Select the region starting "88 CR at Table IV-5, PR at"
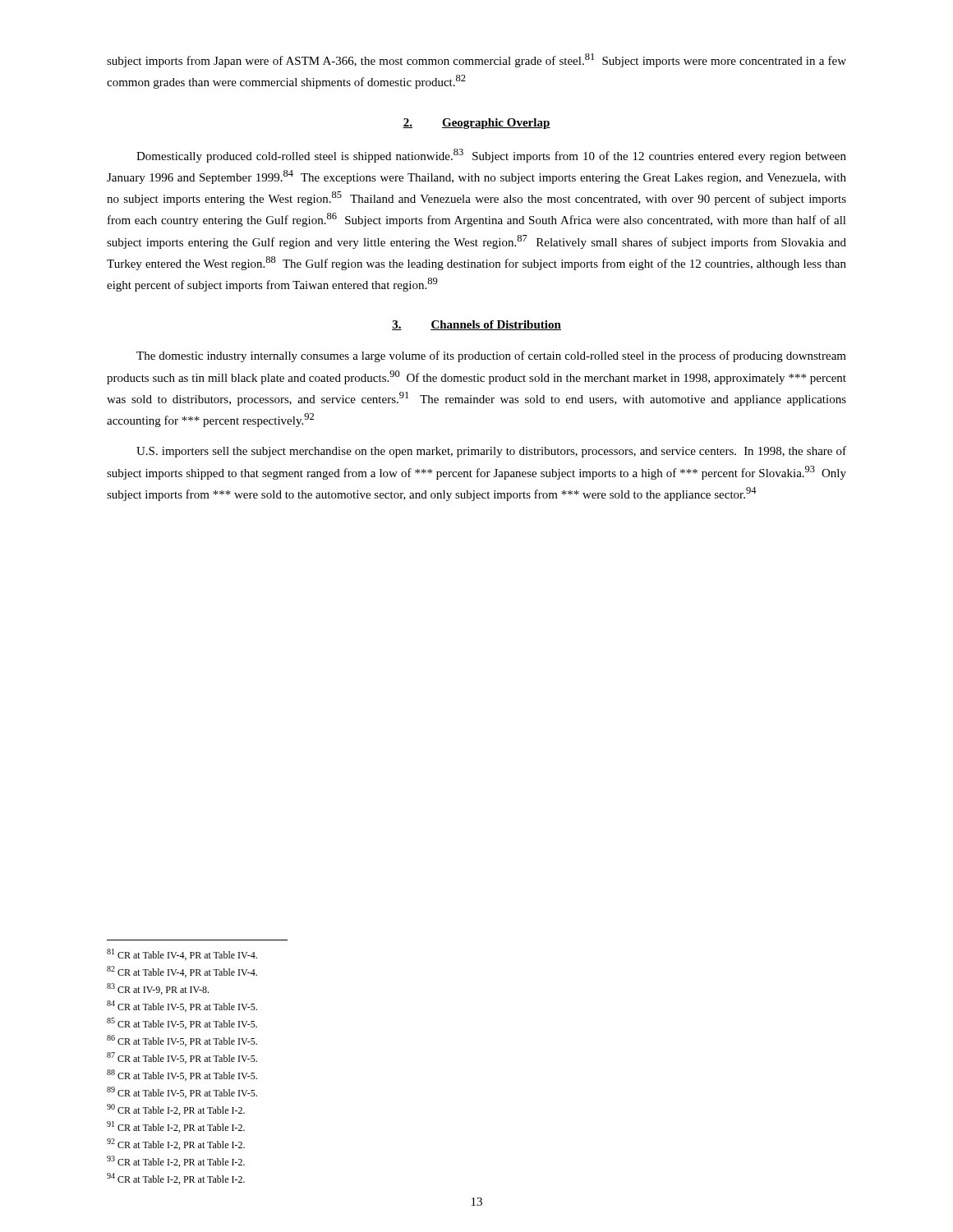953x1232 pixels. (182, 1075)
